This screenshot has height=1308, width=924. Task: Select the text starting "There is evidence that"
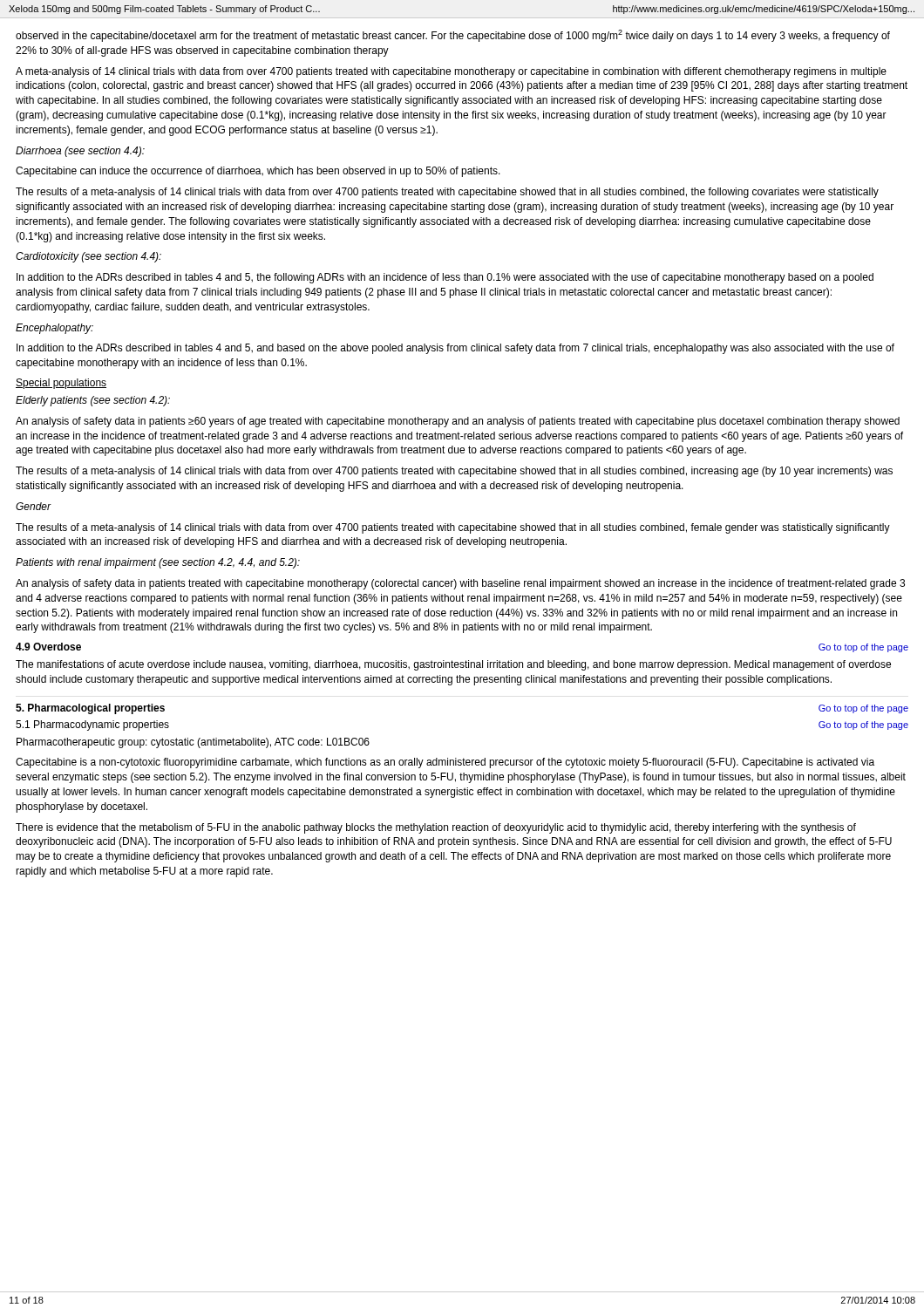point(462,850)
